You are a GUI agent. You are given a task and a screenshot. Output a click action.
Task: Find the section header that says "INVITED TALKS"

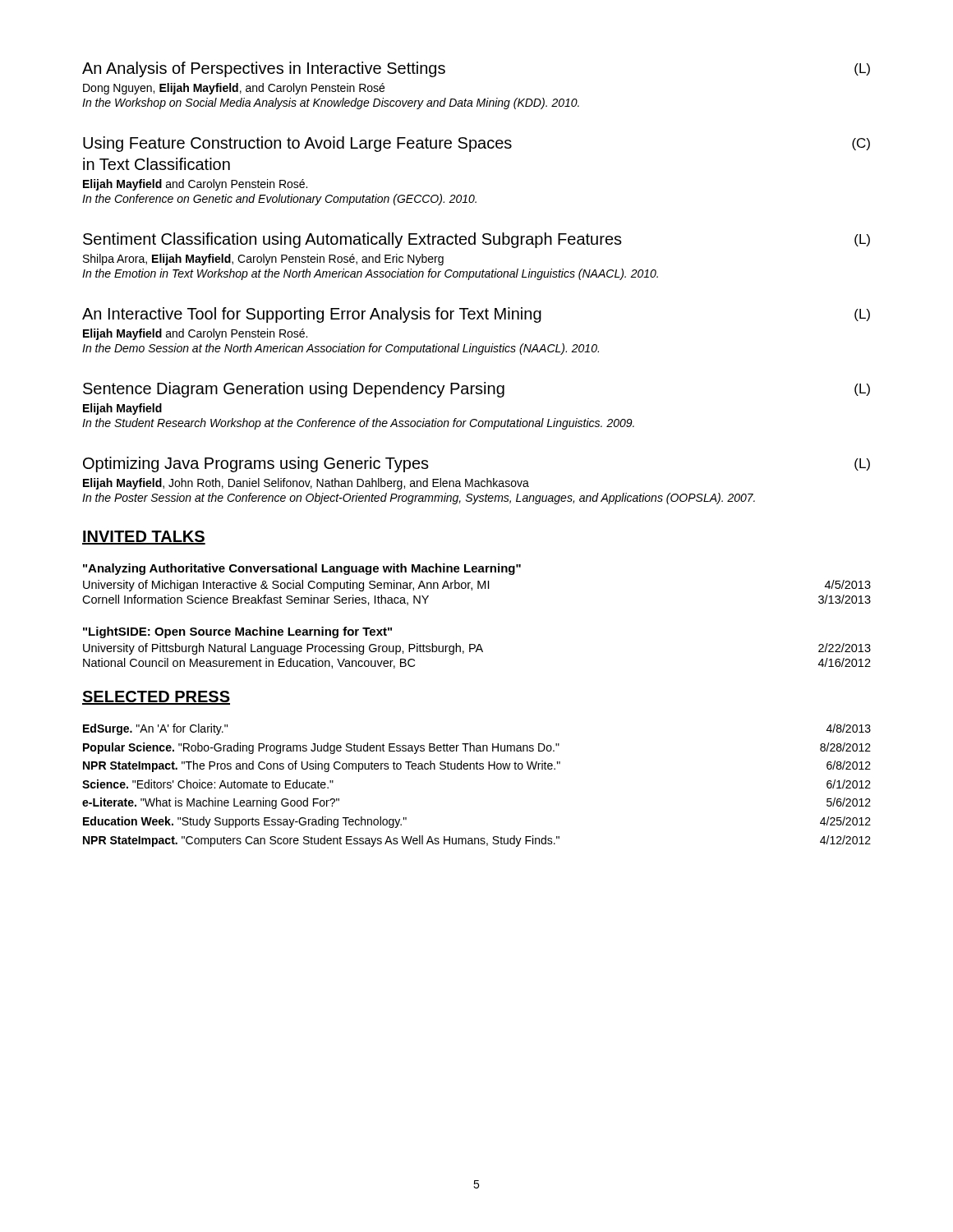[144, 536]
